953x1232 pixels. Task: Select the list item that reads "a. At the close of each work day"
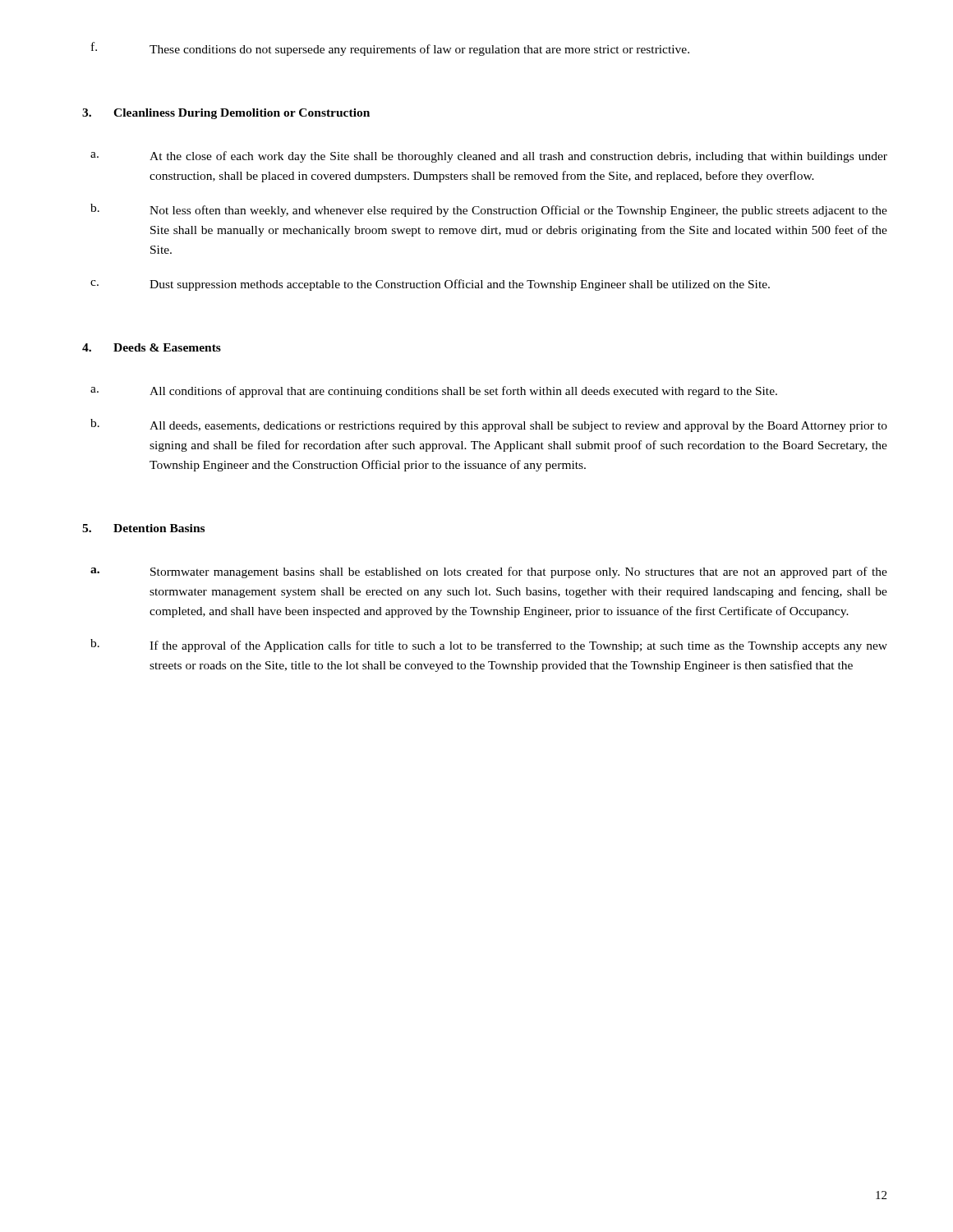(x=485, y=166)
